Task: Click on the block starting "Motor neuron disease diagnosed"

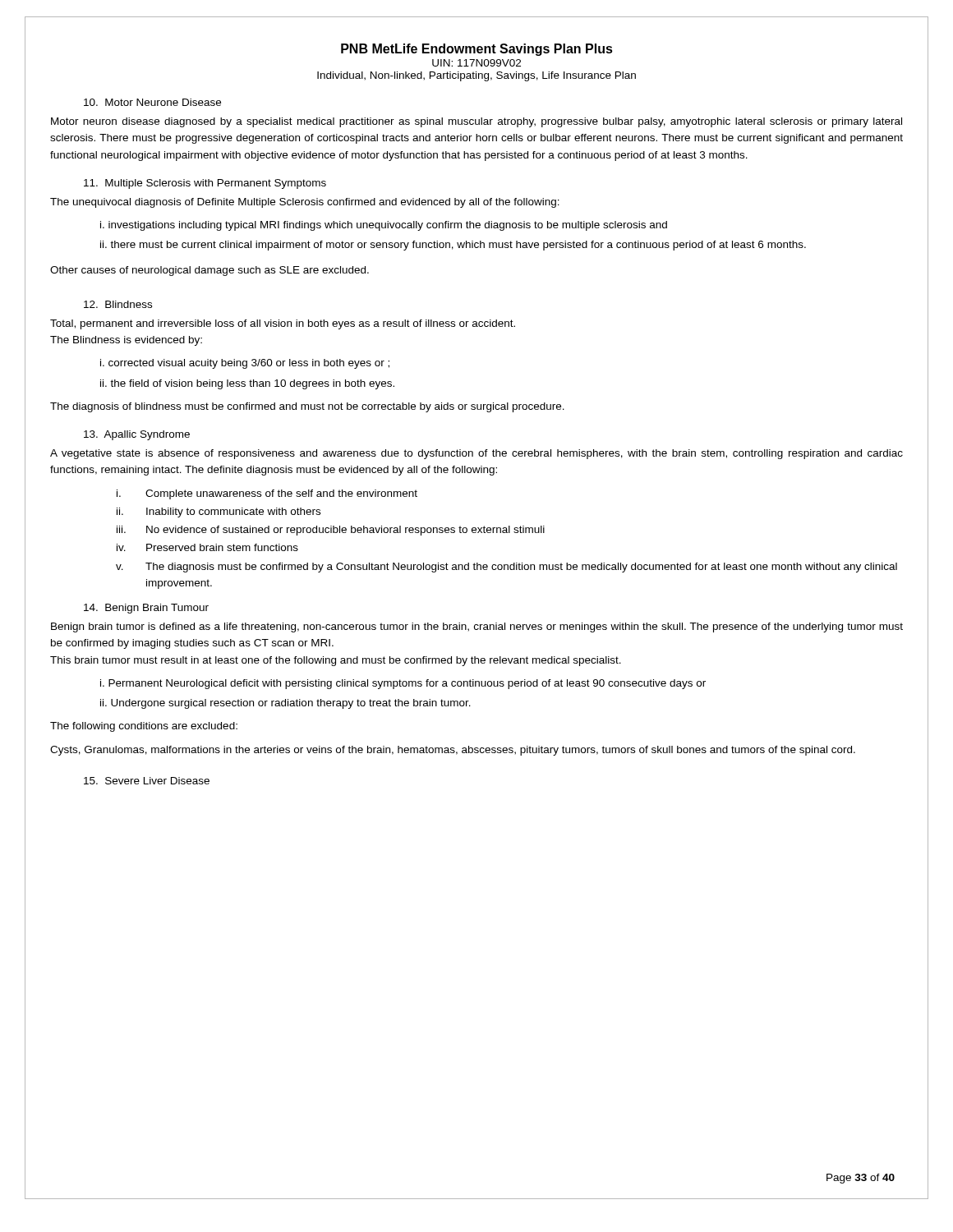Action: tap(476, 138)
